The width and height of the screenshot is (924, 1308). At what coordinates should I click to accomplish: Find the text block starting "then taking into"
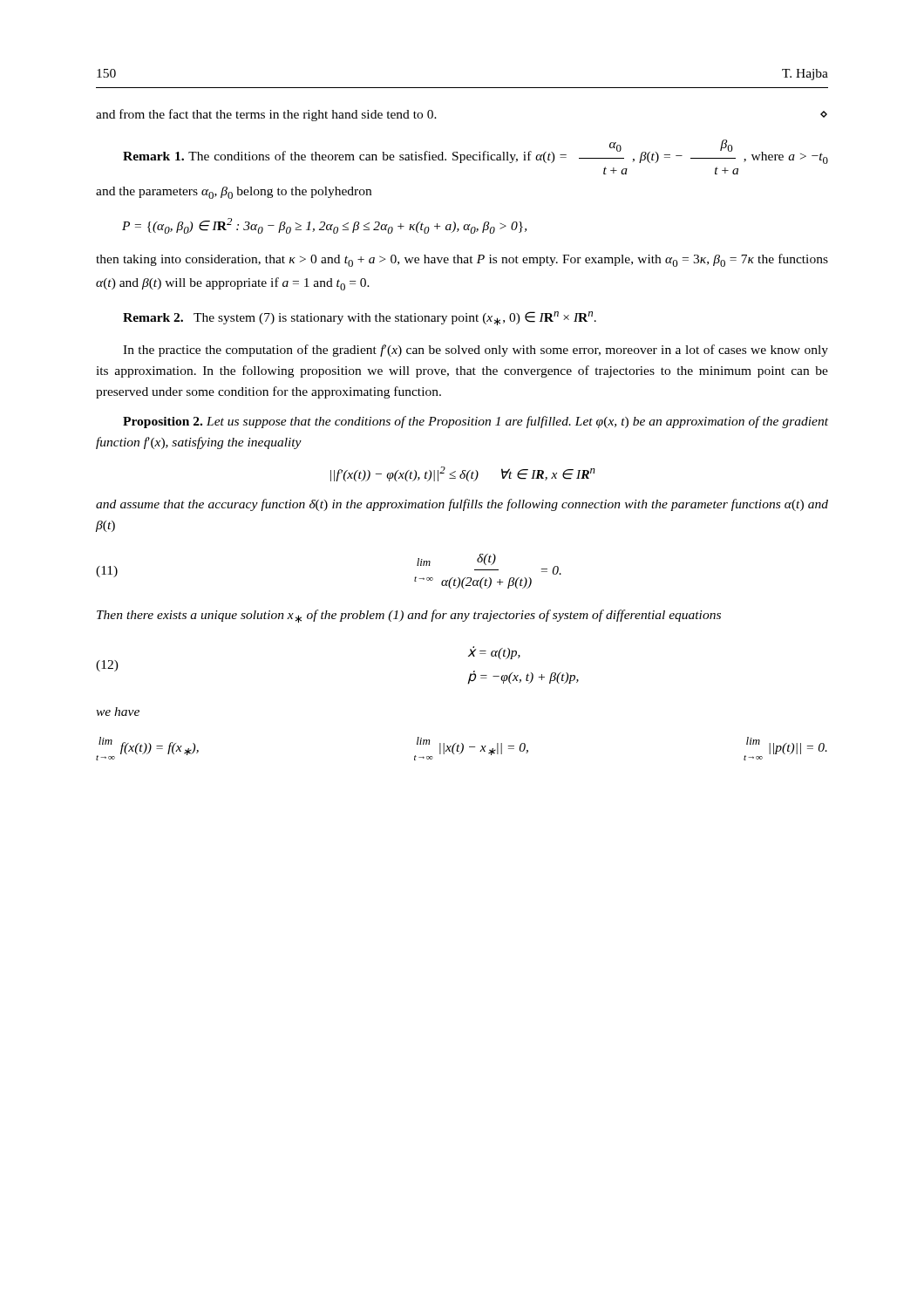click(x=462, y=272)
